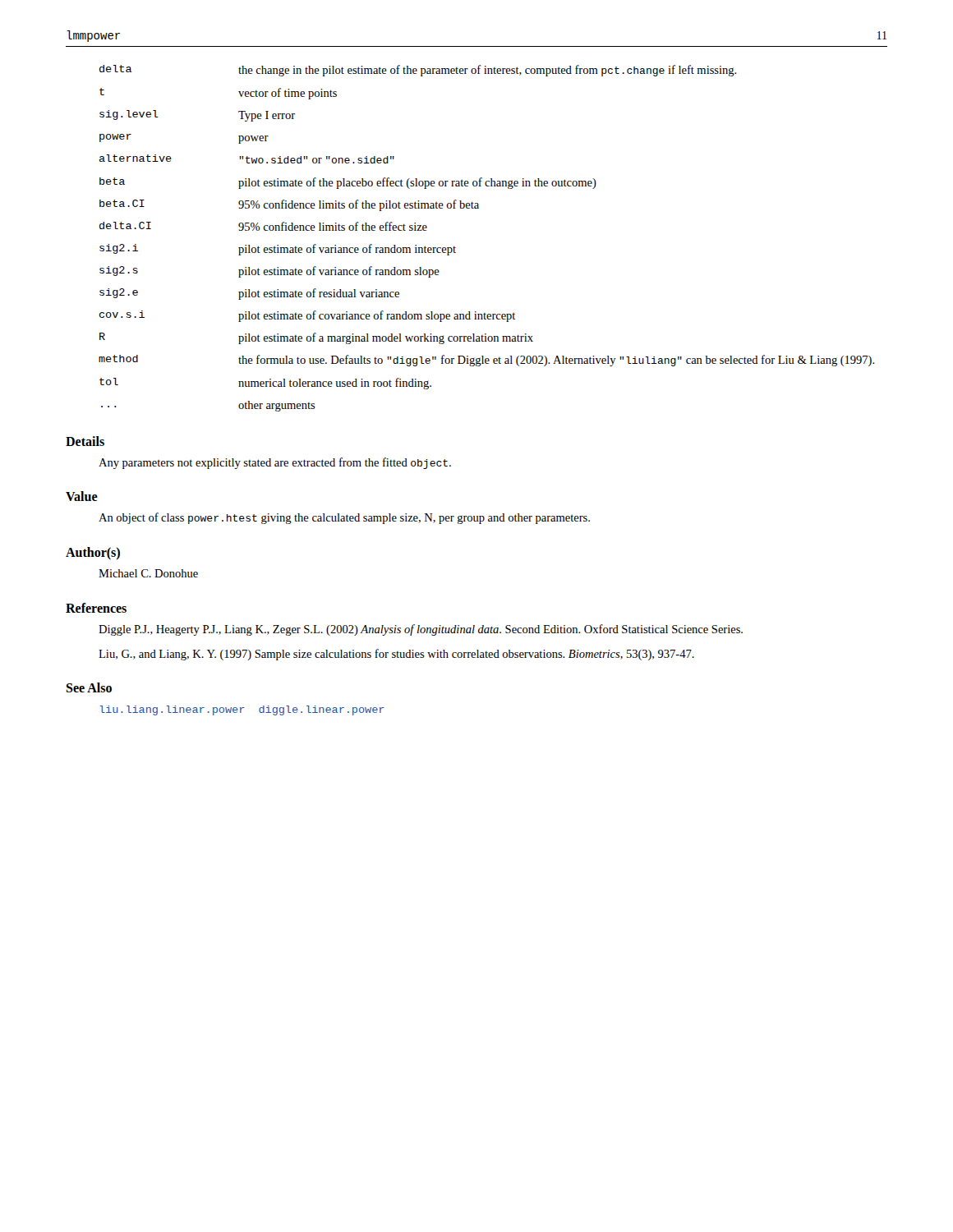Find the block starting "sig.level Type I"
Screen dimensions: 1232x953
pos(129,115)
